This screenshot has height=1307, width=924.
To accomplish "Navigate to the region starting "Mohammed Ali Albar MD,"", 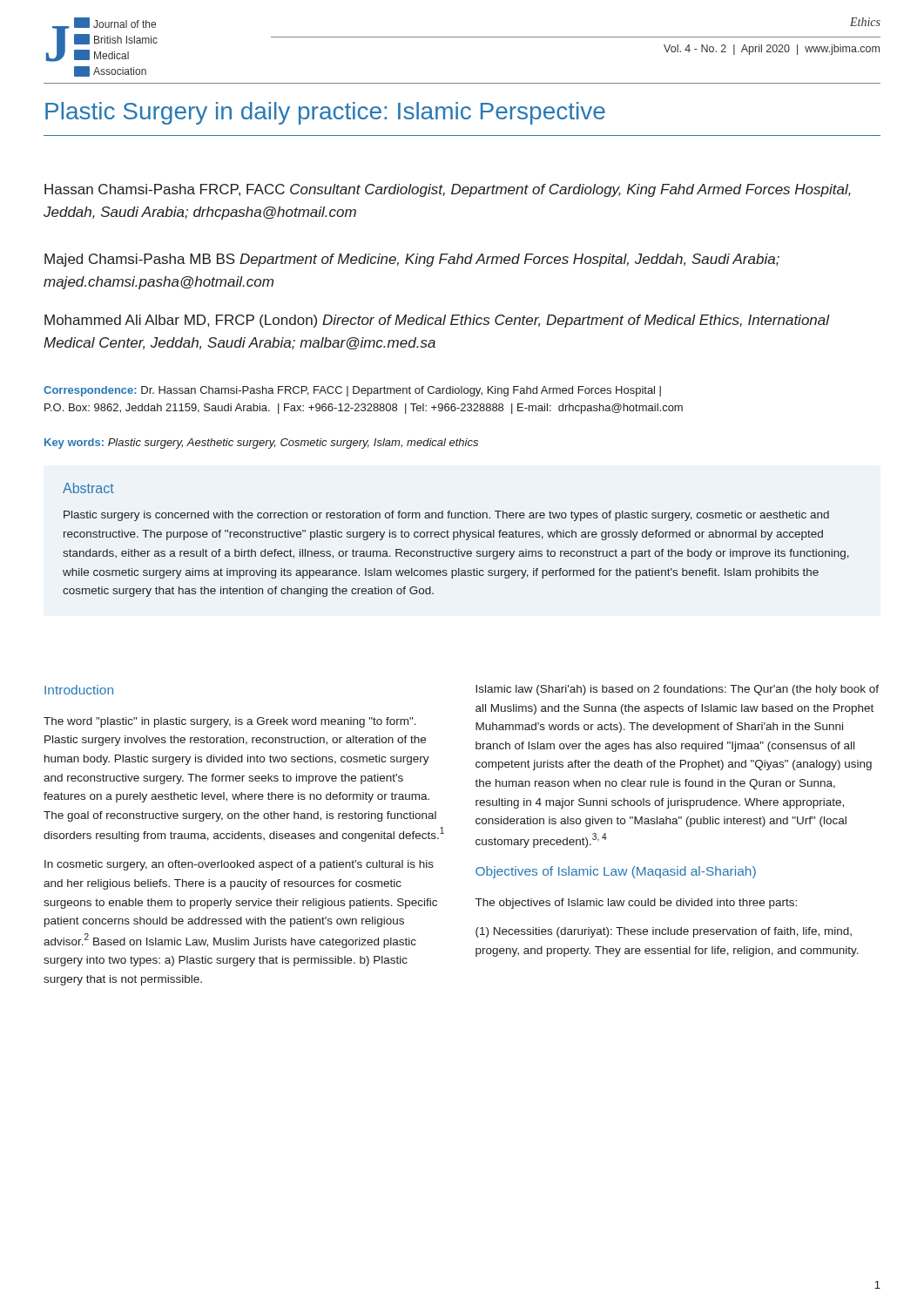I will tap(436, 331).
